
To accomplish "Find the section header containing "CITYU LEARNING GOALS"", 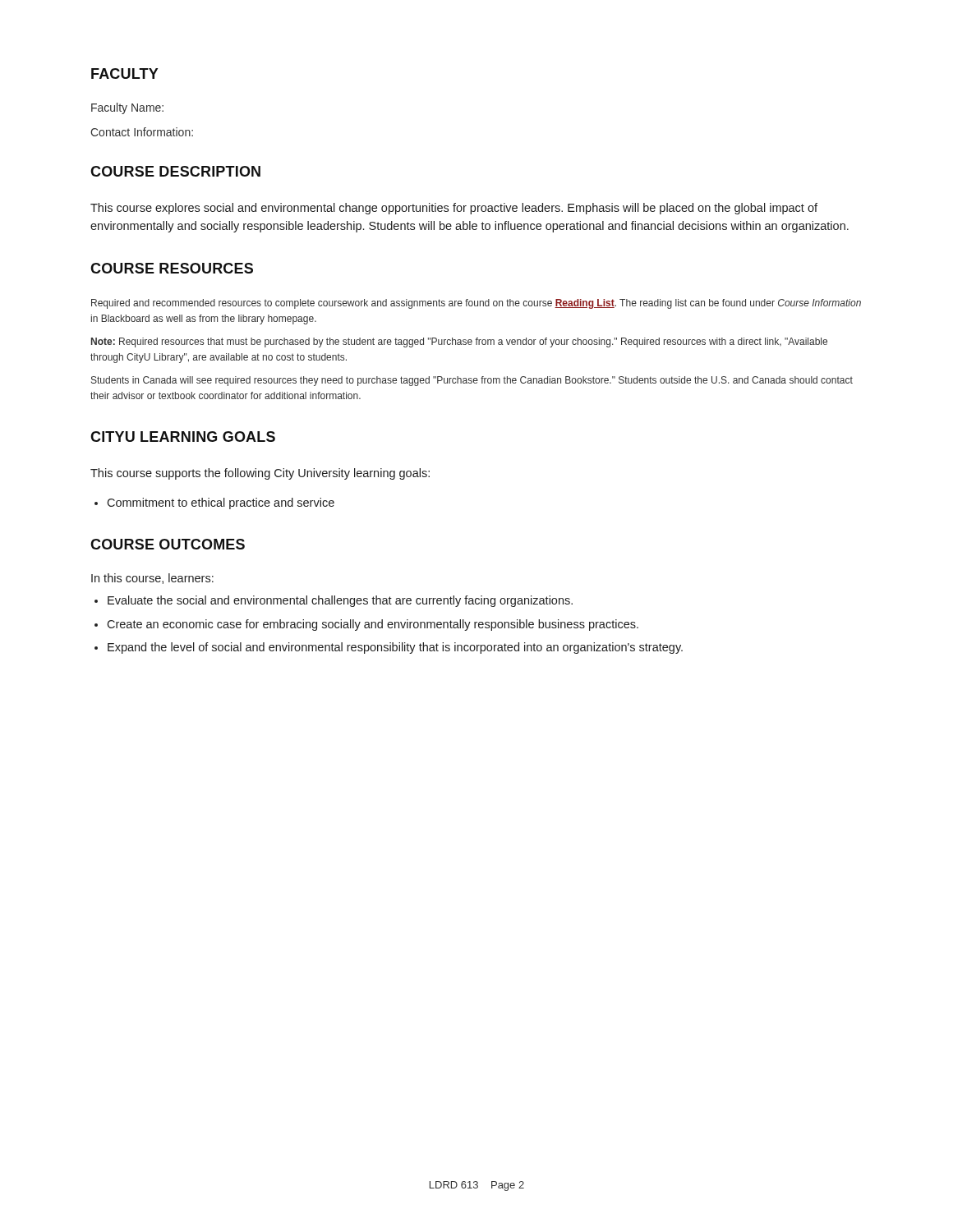I will point(183,437).
